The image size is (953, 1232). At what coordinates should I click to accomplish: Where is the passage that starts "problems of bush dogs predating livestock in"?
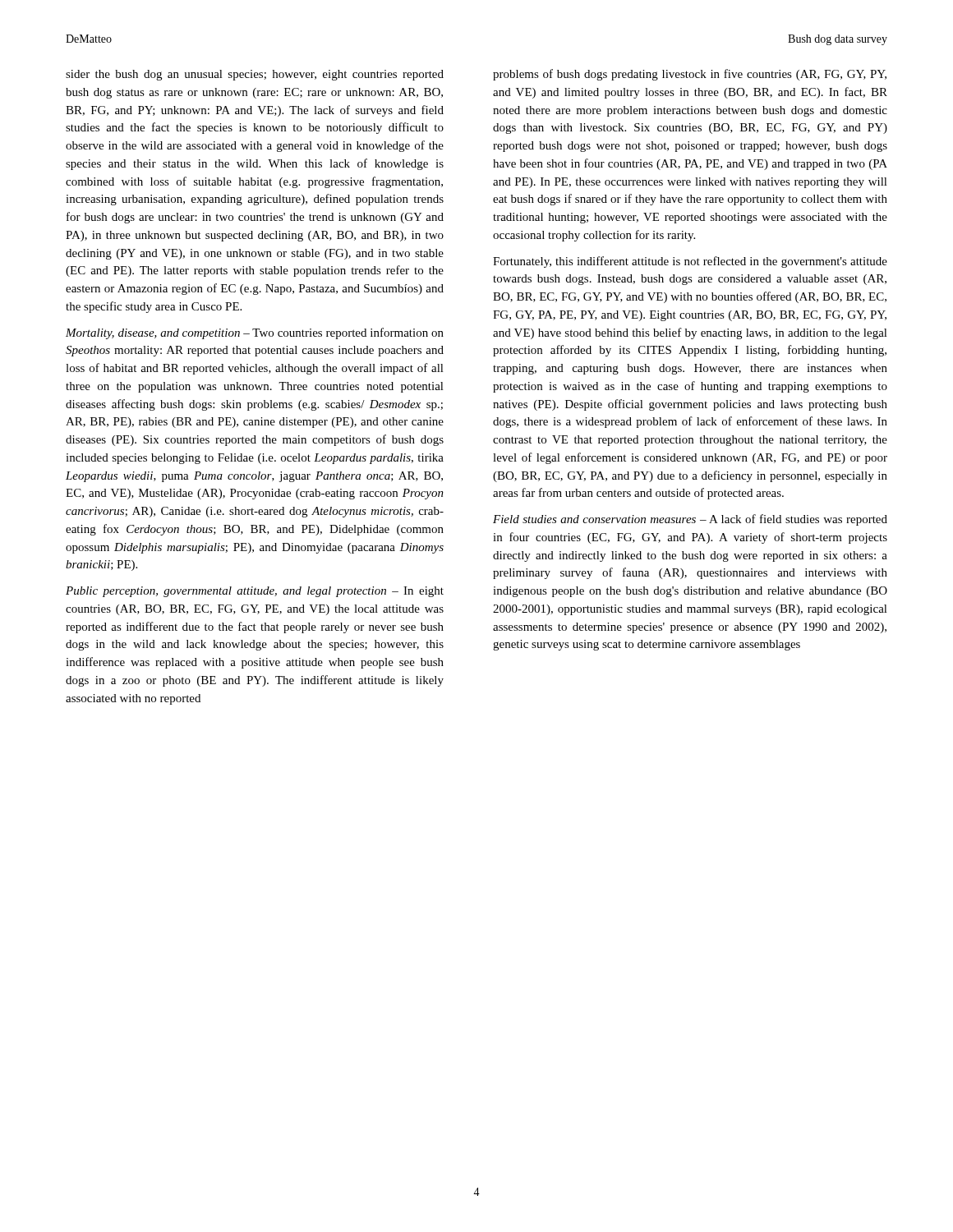[x=690, y=155]
